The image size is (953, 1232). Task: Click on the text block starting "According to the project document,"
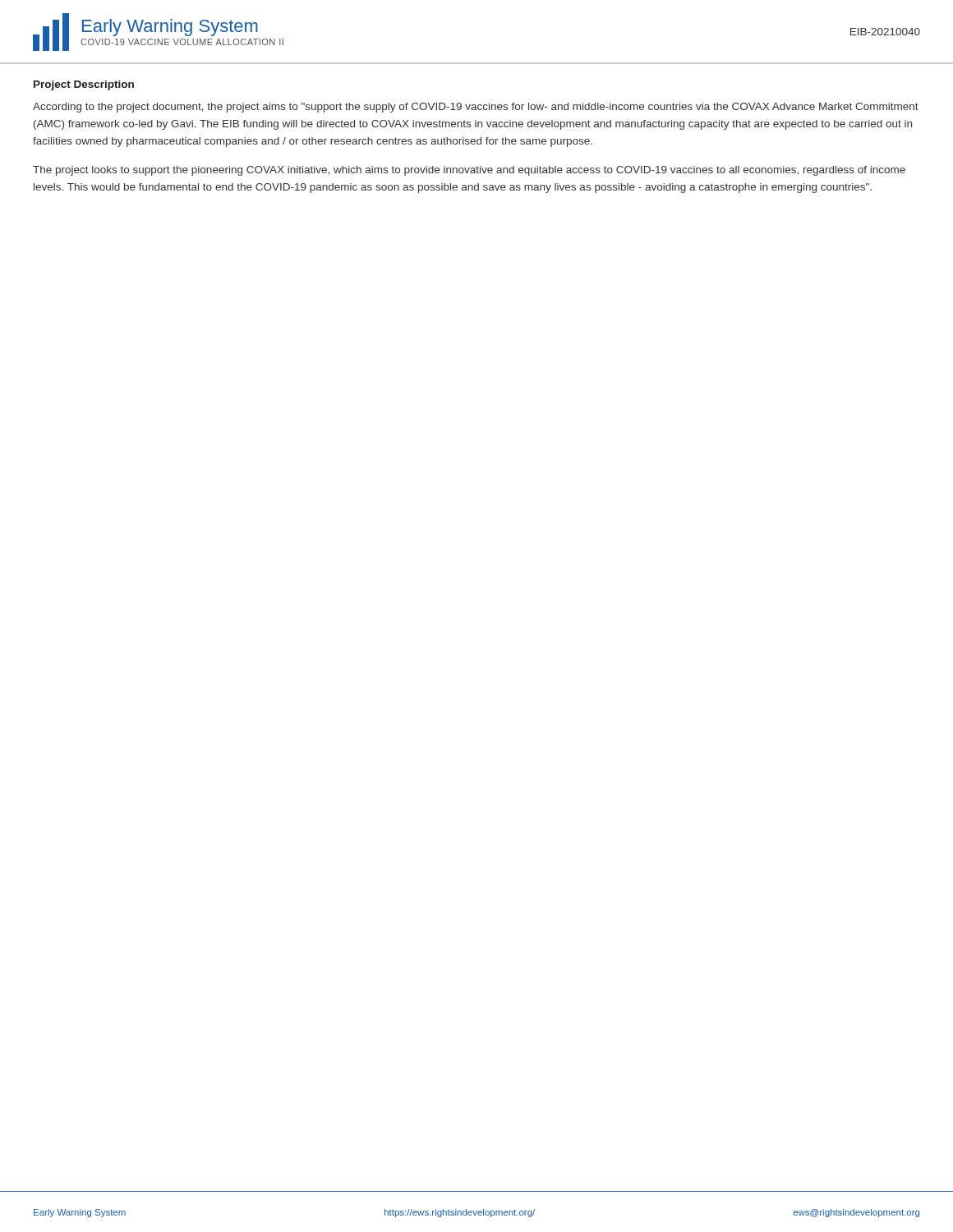pyautogui.click(x=475, y=124)
